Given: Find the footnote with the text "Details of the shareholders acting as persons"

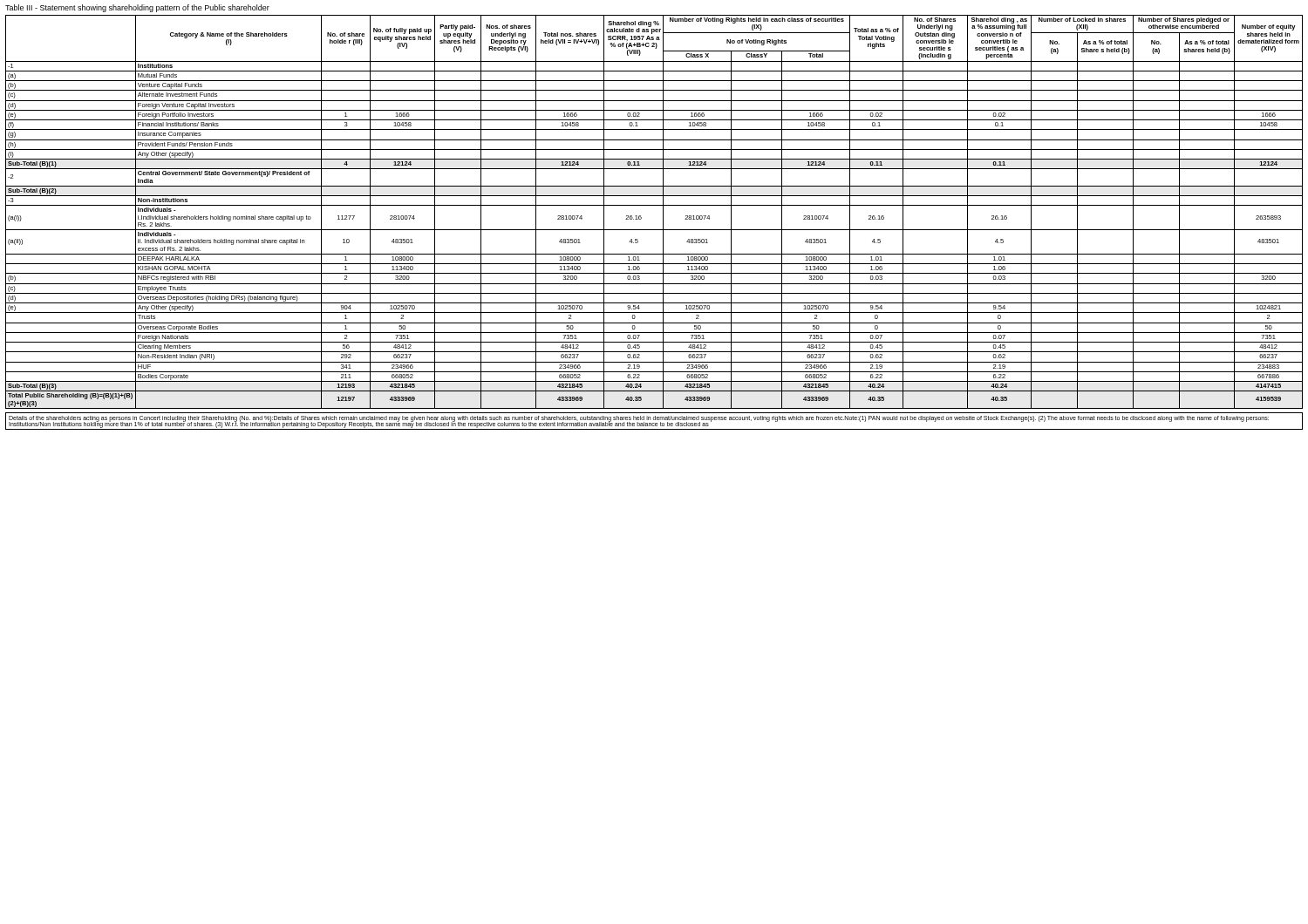Looking at the screenshot, I should click(x=639, y=421).
